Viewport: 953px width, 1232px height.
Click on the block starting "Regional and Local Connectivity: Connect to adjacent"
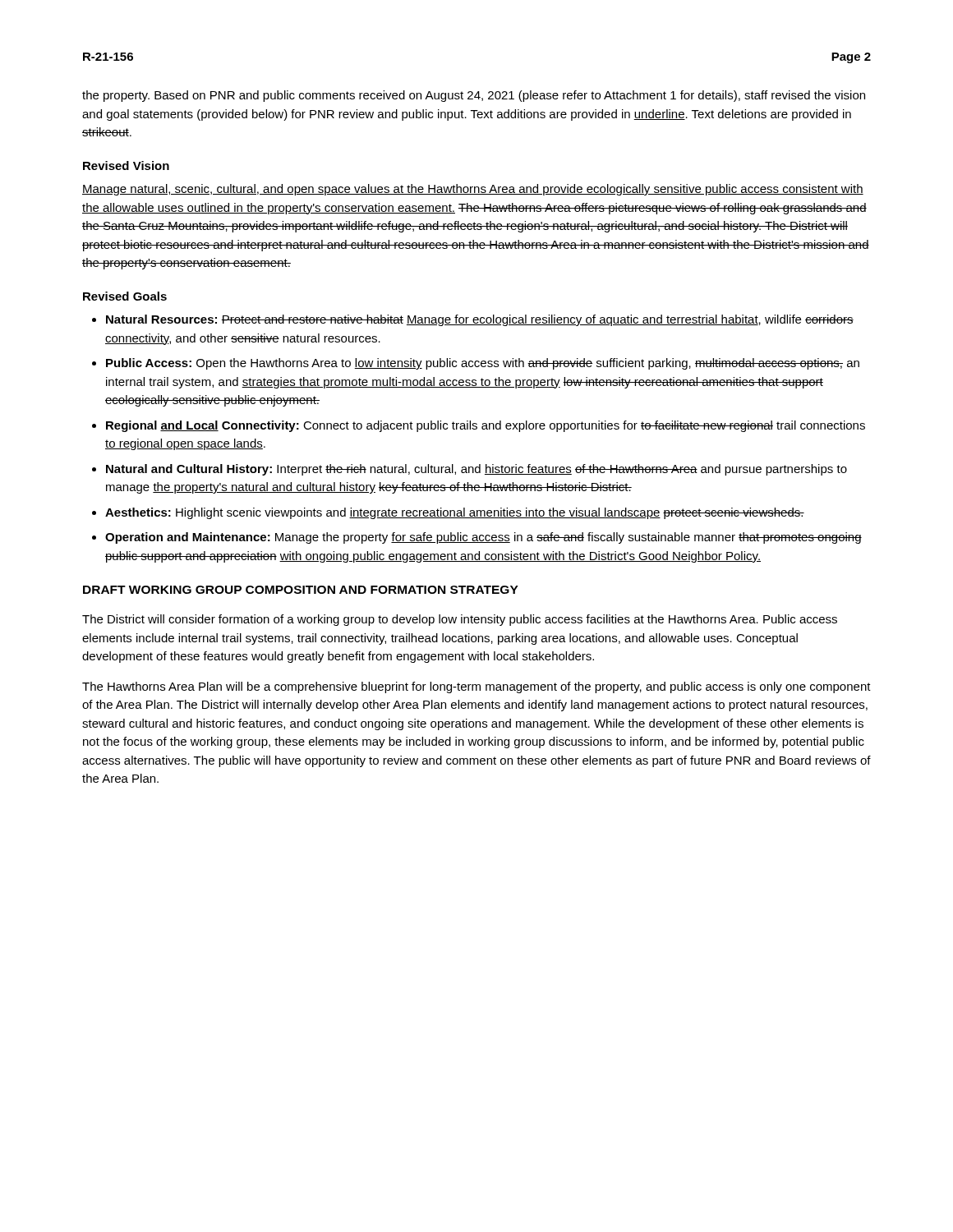click(x=485, y=434)
